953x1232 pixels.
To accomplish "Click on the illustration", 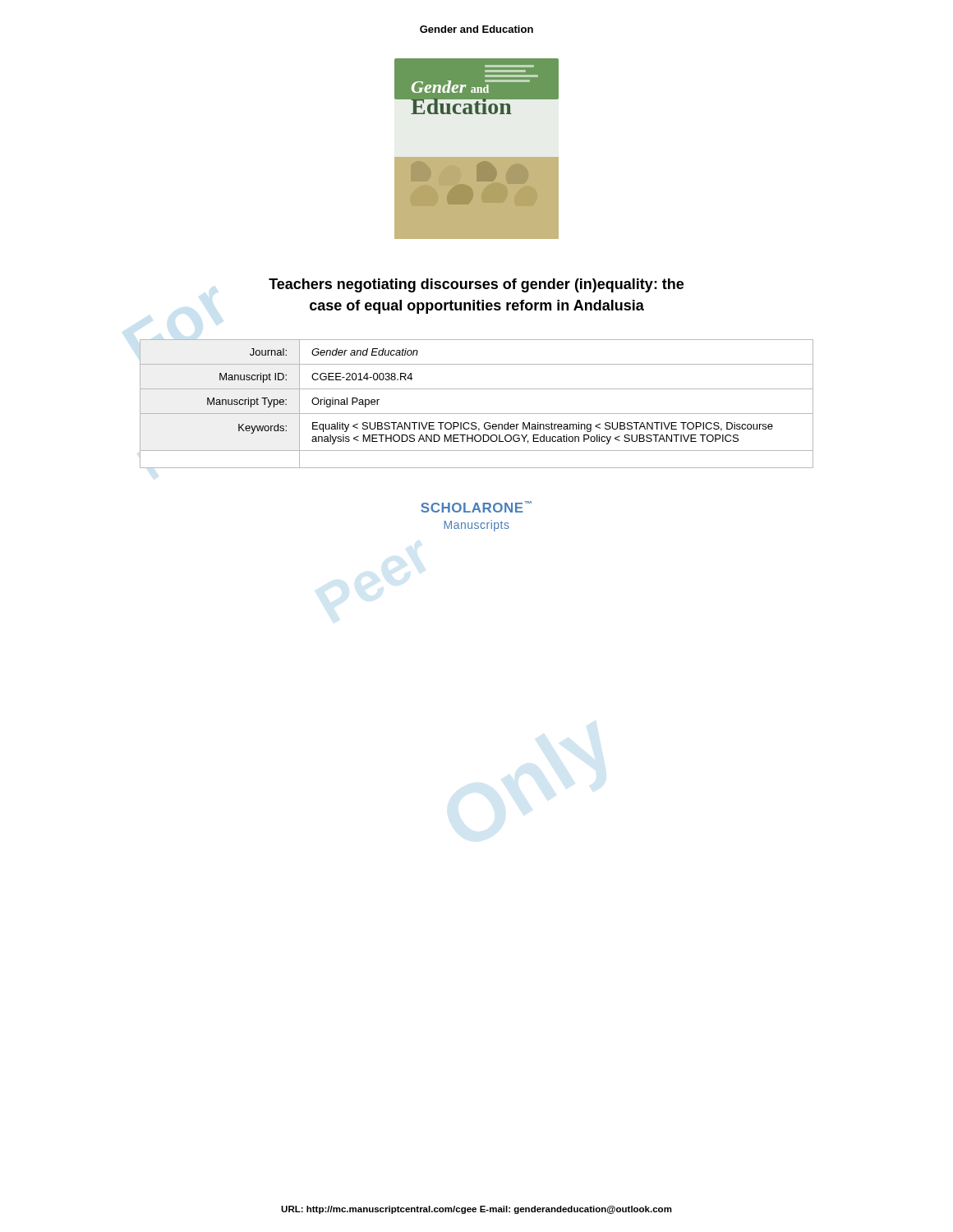I will 476,149.
